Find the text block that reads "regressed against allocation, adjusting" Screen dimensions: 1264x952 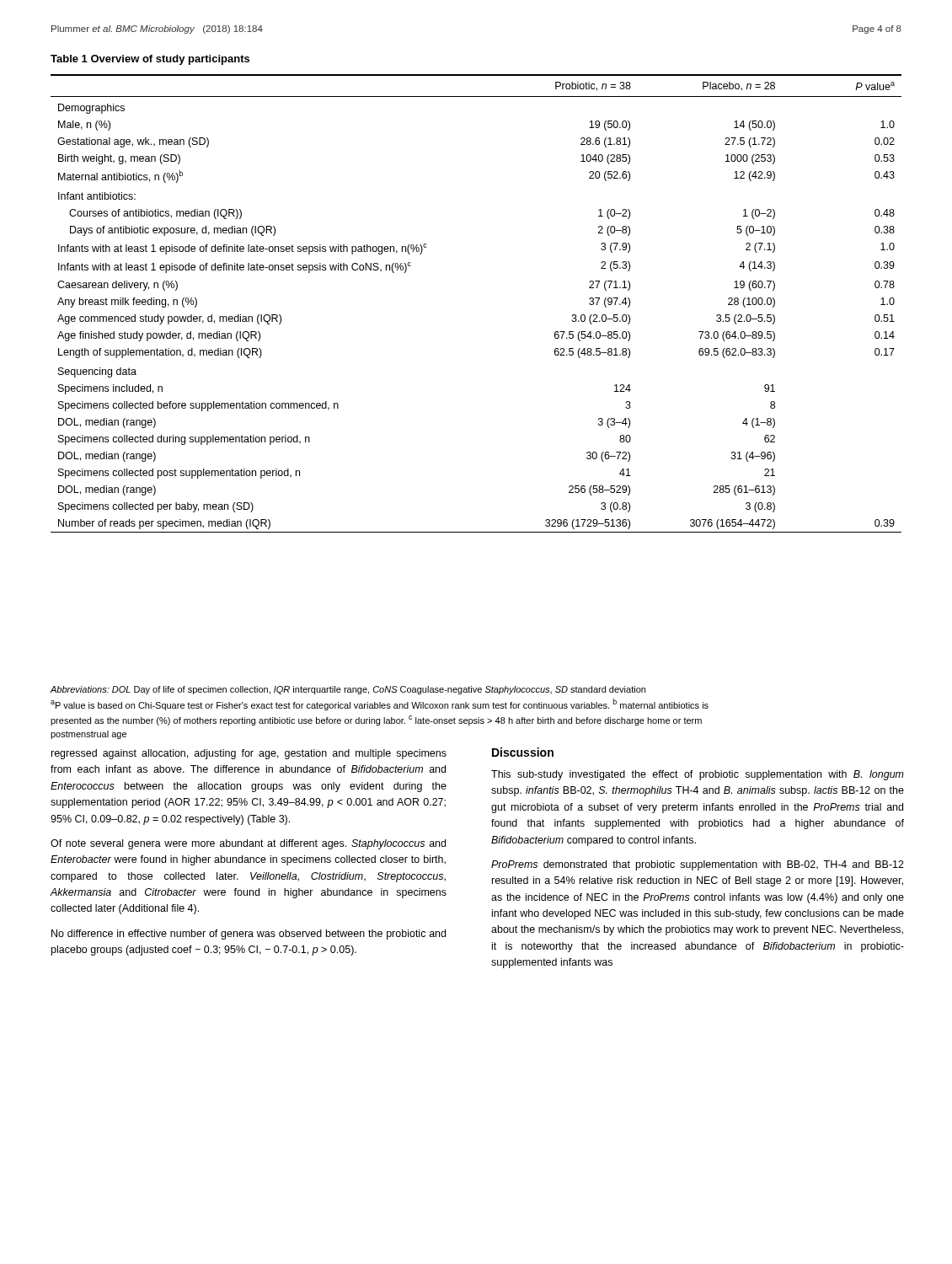tap(249, 852)
